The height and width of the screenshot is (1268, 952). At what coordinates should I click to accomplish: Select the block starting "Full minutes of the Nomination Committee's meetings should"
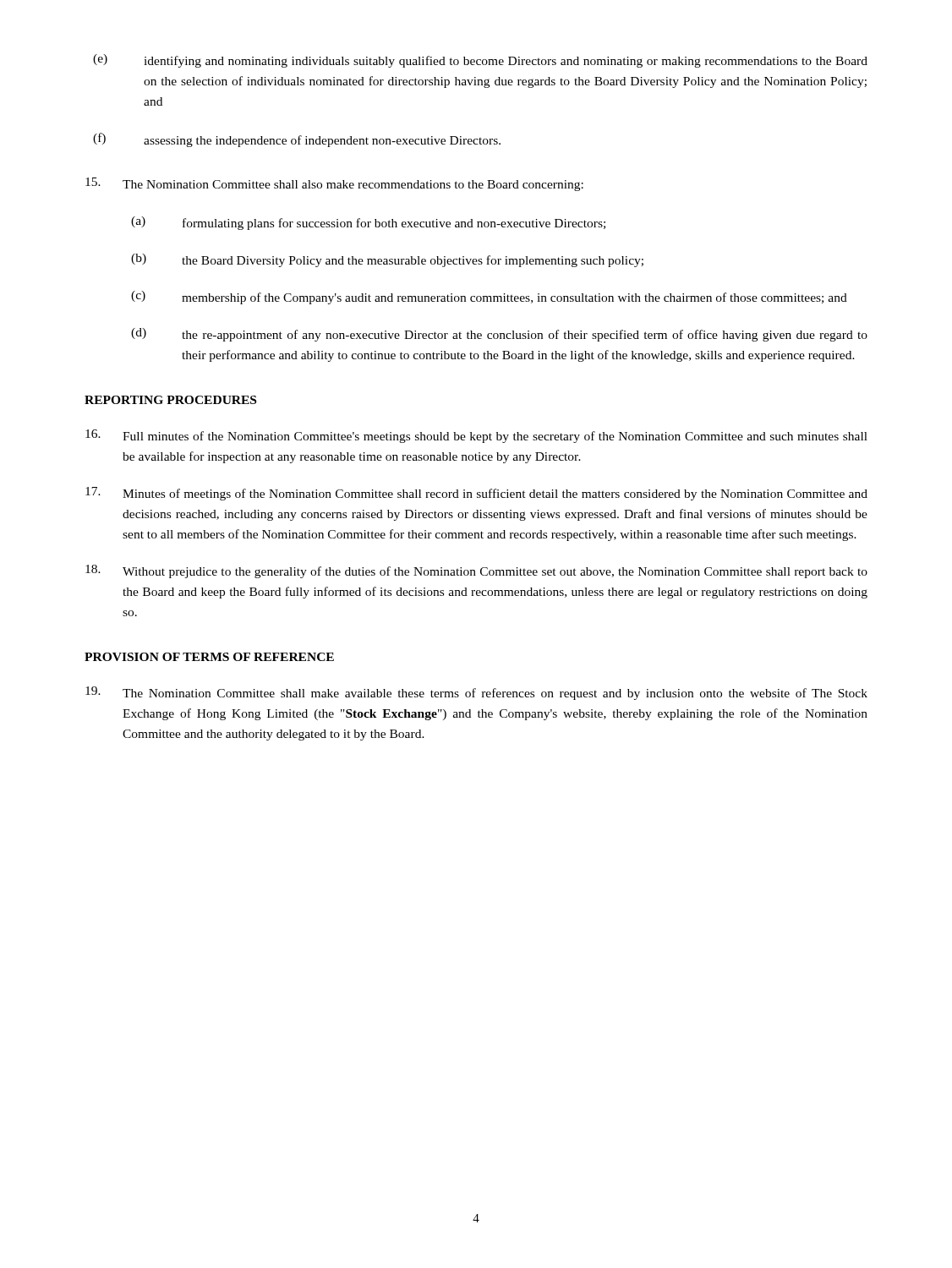click(476, 446)
